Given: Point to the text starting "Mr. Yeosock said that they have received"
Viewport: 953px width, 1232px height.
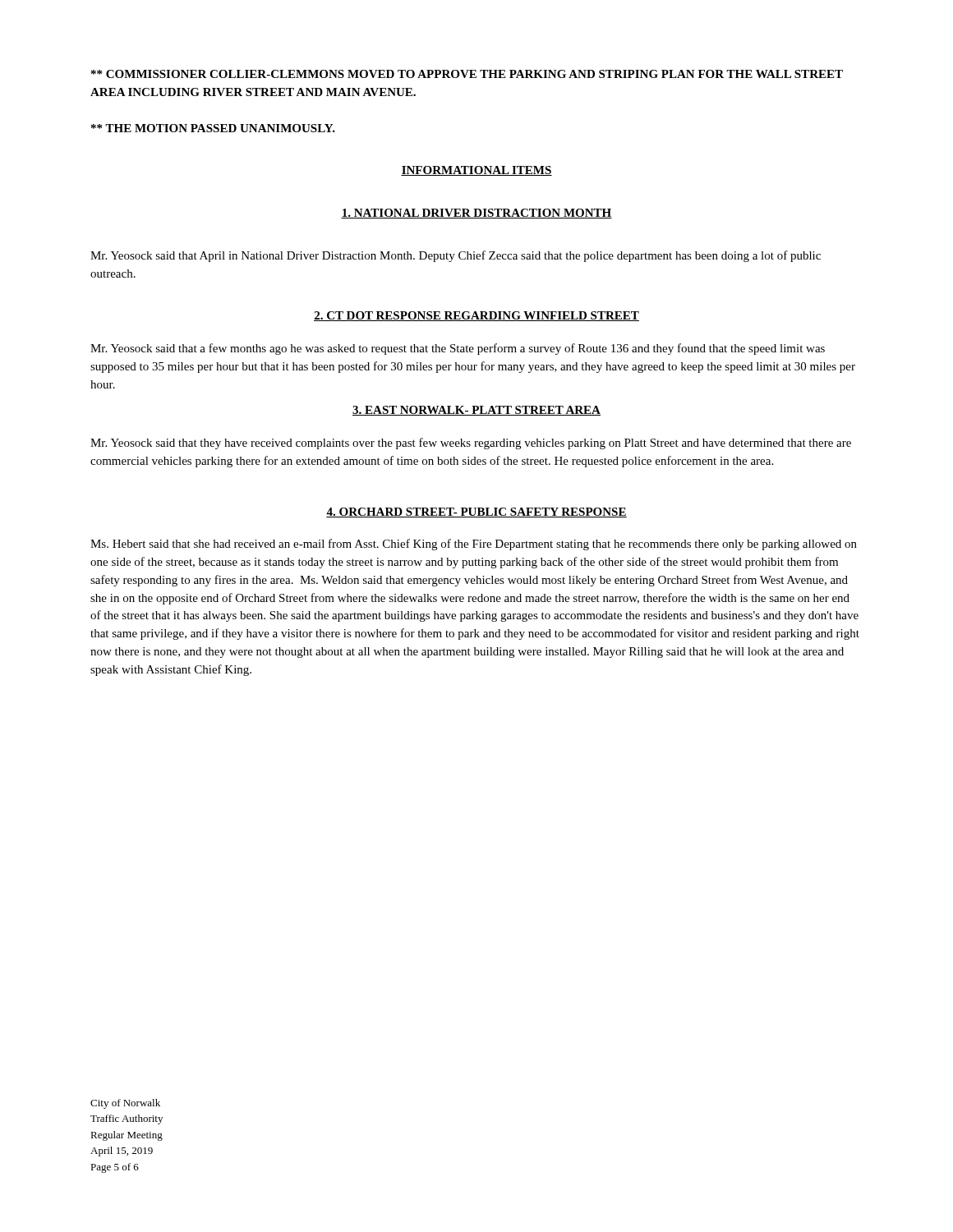Looking at the screenshot, I should coord(476,452).
